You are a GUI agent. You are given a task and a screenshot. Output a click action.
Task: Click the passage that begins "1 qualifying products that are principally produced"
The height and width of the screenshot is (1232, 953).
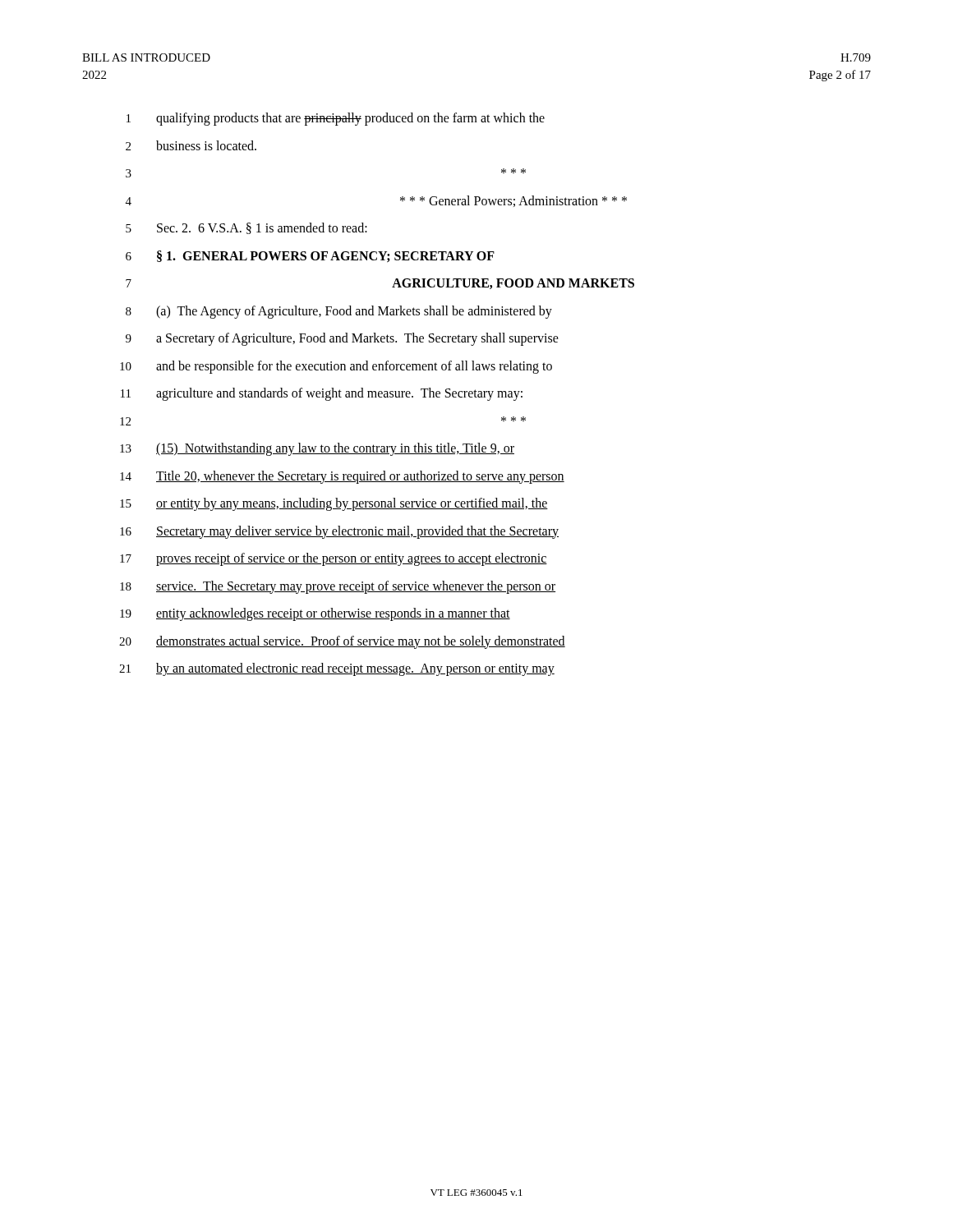coord(476,118)
